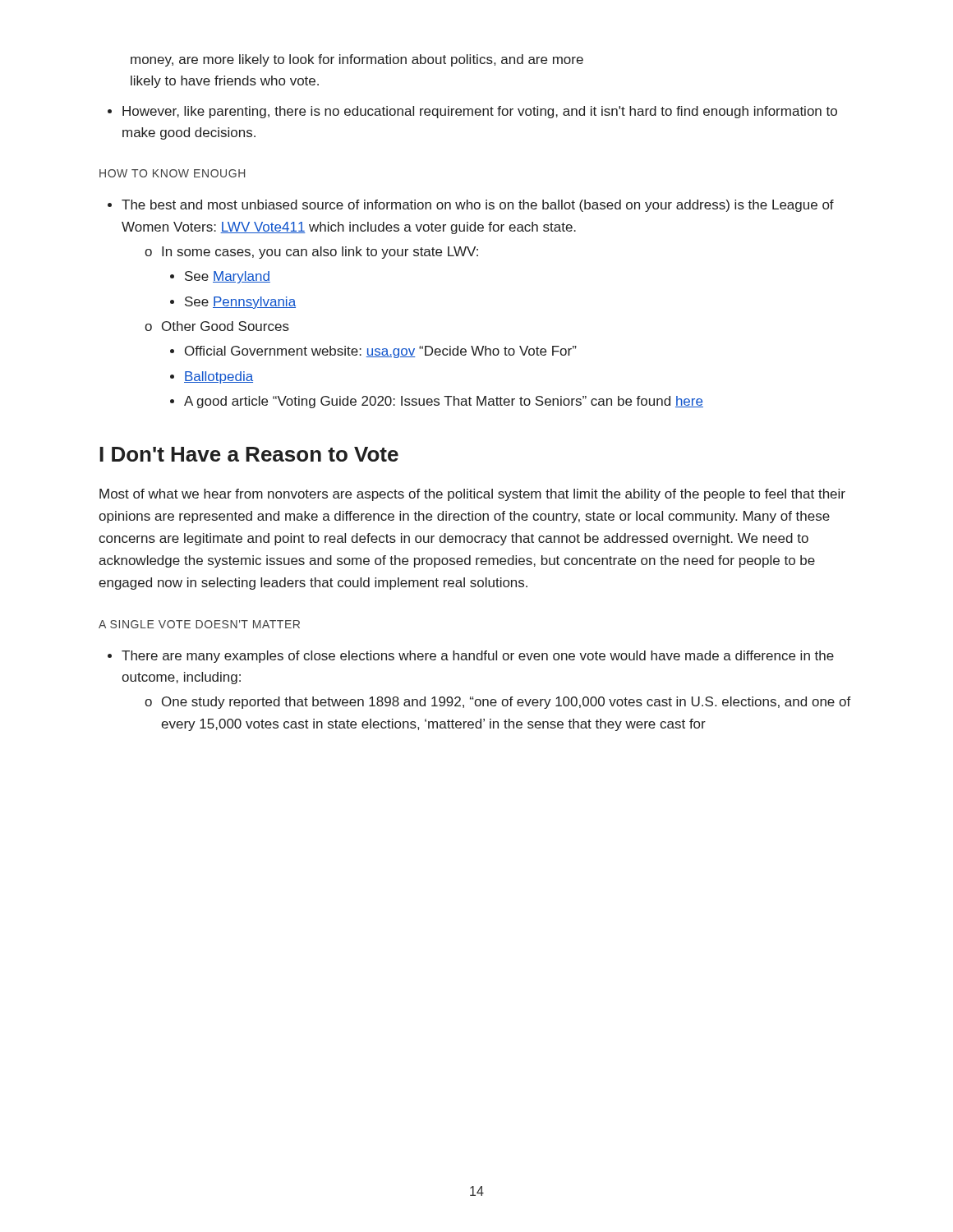Locate the section header containing "A SINGLE VOTE DOESN'T"
Image resolution: width=953 pixels, height=1232 pixels.
pyautogui.click(x=200, y=624)
